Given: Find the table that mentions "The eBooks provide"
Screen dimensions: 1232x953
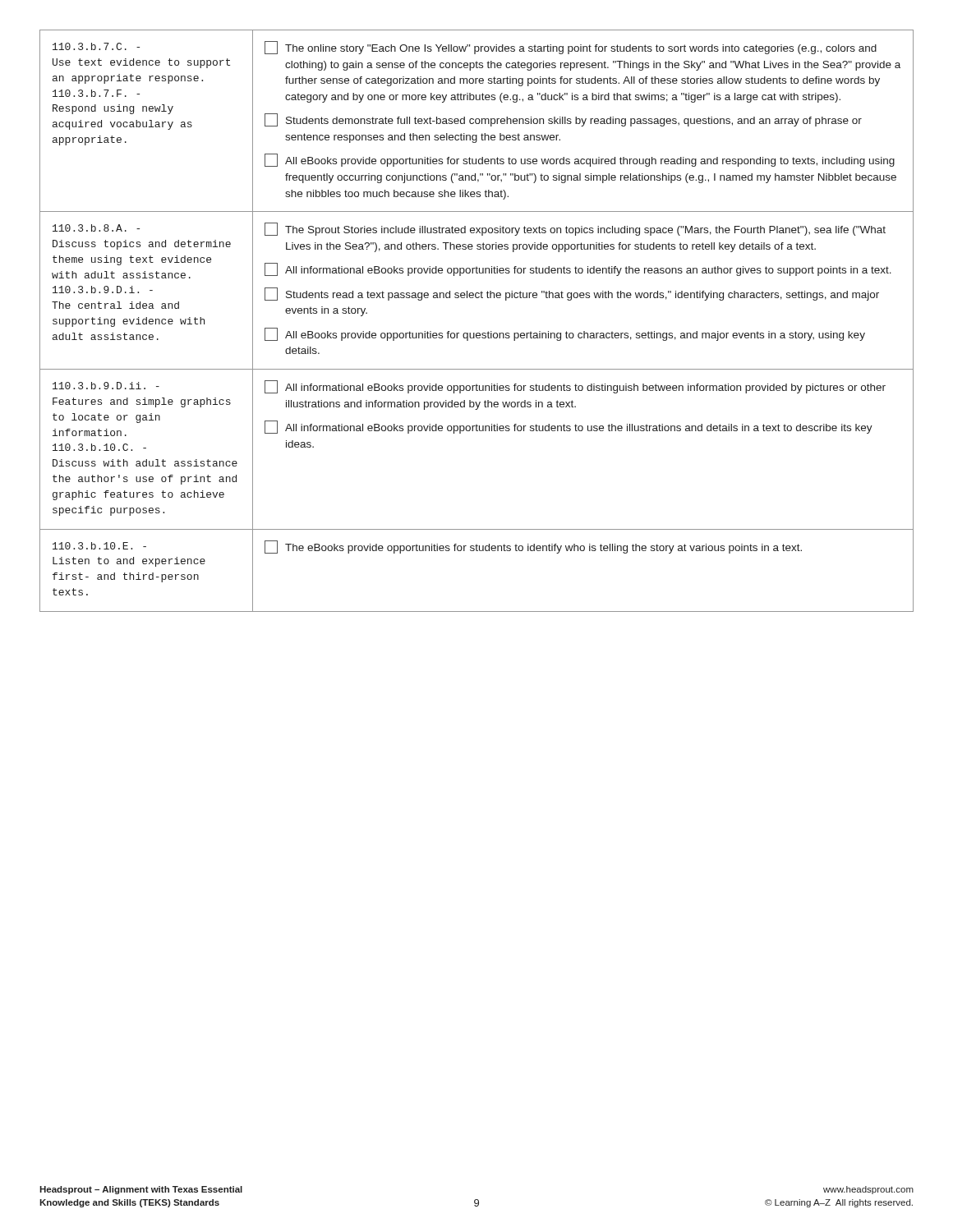Looking at the screenshot, I should click(x=476, y=321).
